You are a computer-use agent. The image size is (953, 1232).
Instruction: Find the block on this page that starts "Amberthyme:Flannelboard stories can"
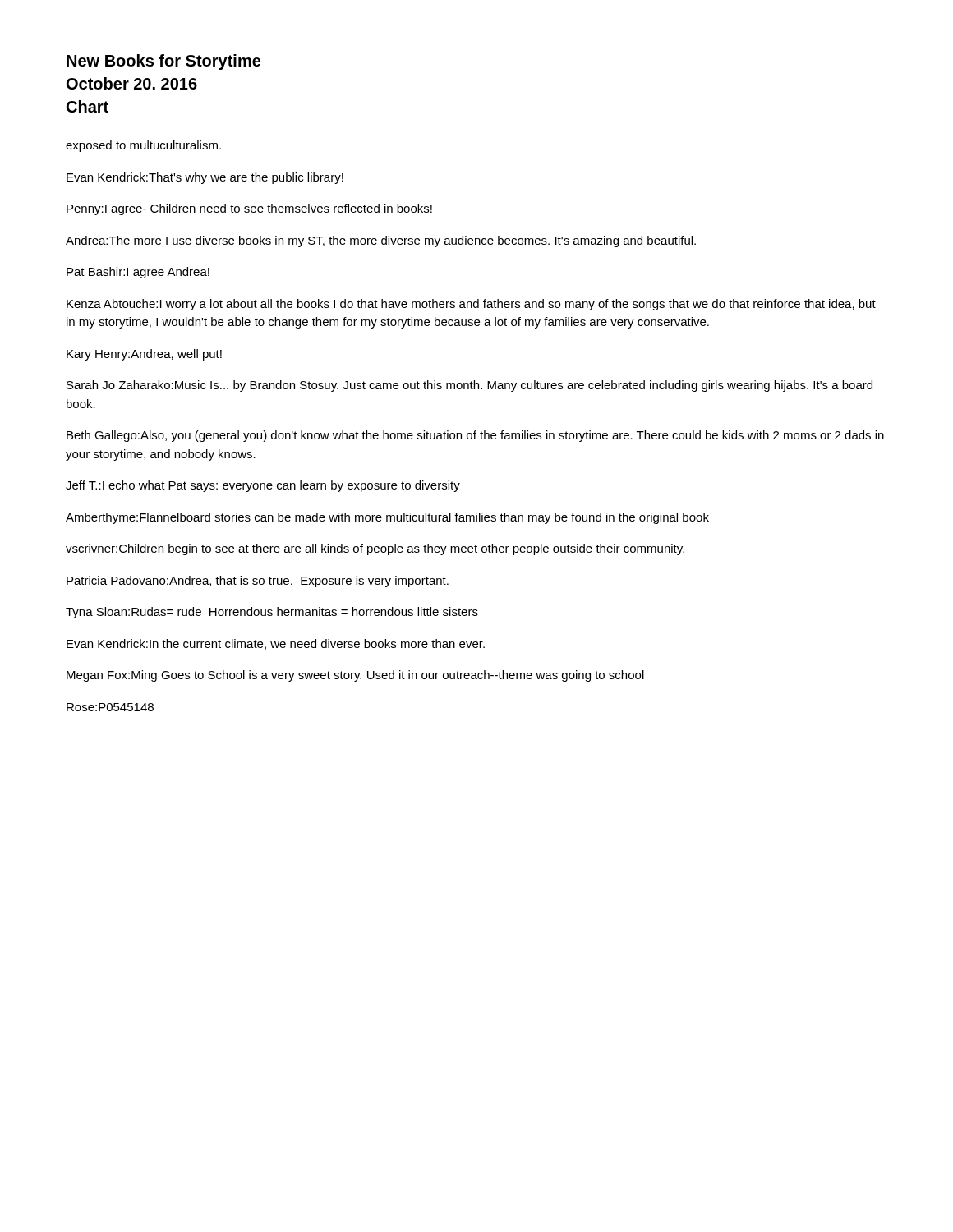(387, 517)
